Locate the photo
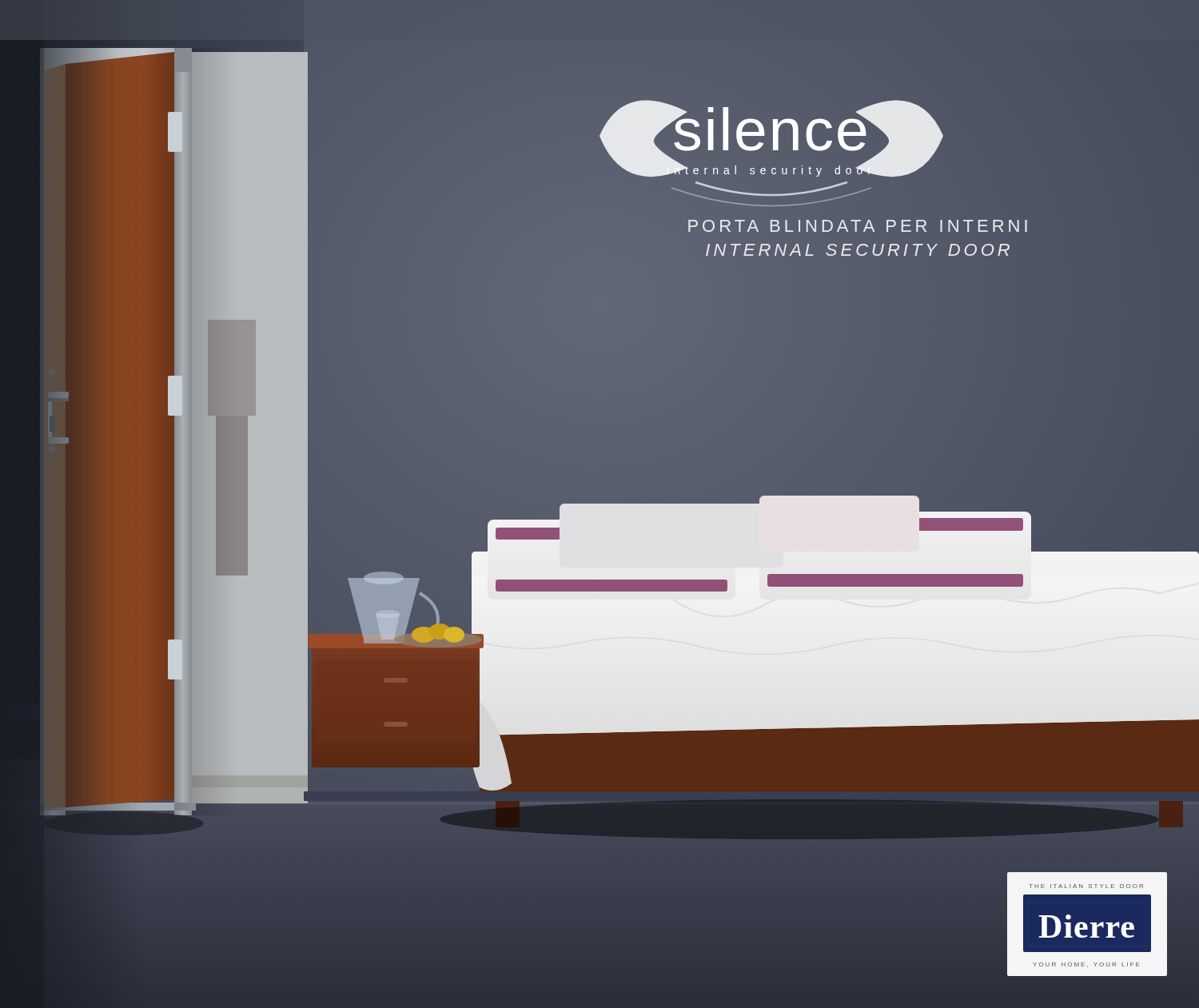The height and width of the screenshot is (1008, 1199). [x=600, y=504]
